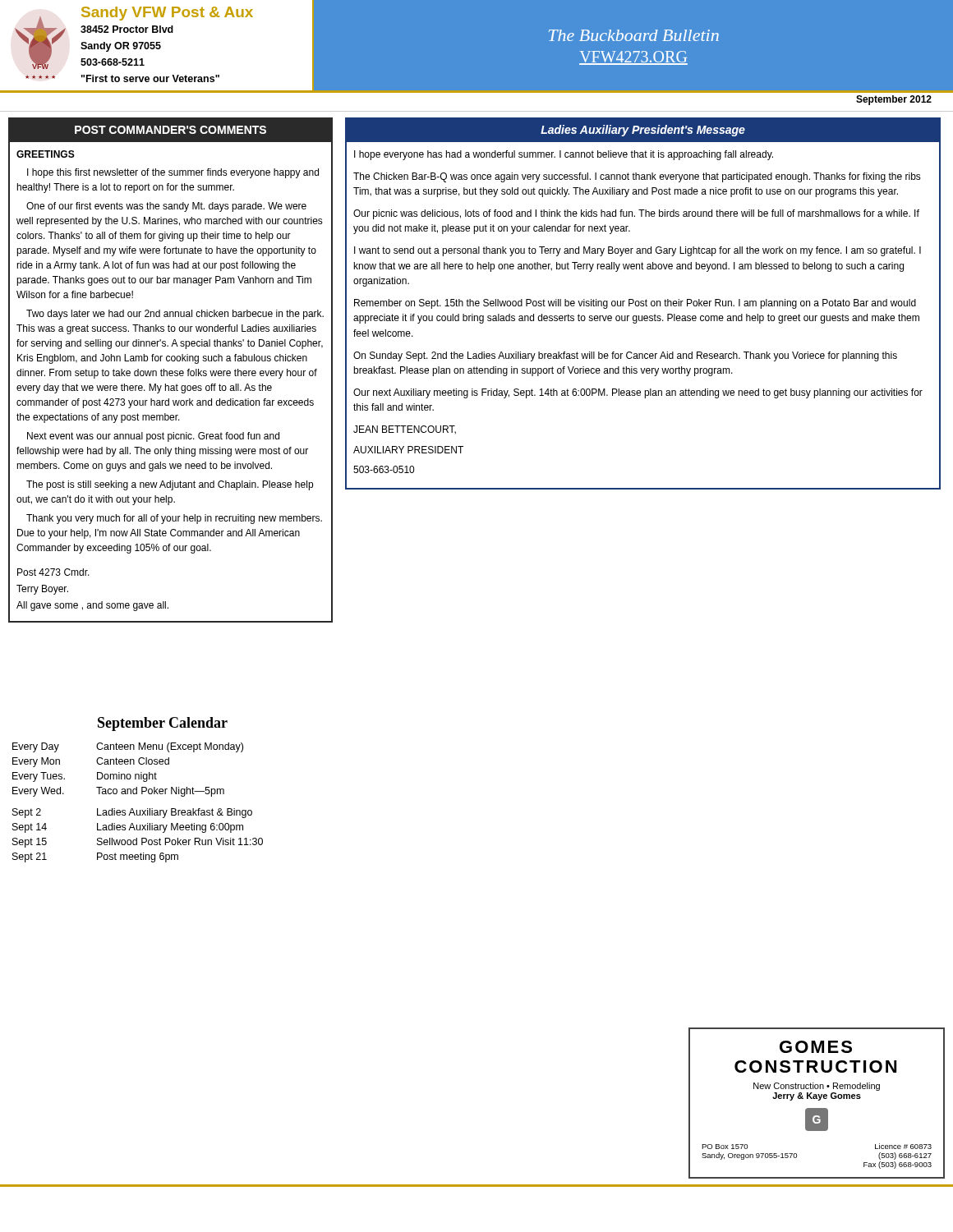Click on the block starting "GREETINGS I hope"
This screenshot has height=1232, width=953.
click(170, 380)
